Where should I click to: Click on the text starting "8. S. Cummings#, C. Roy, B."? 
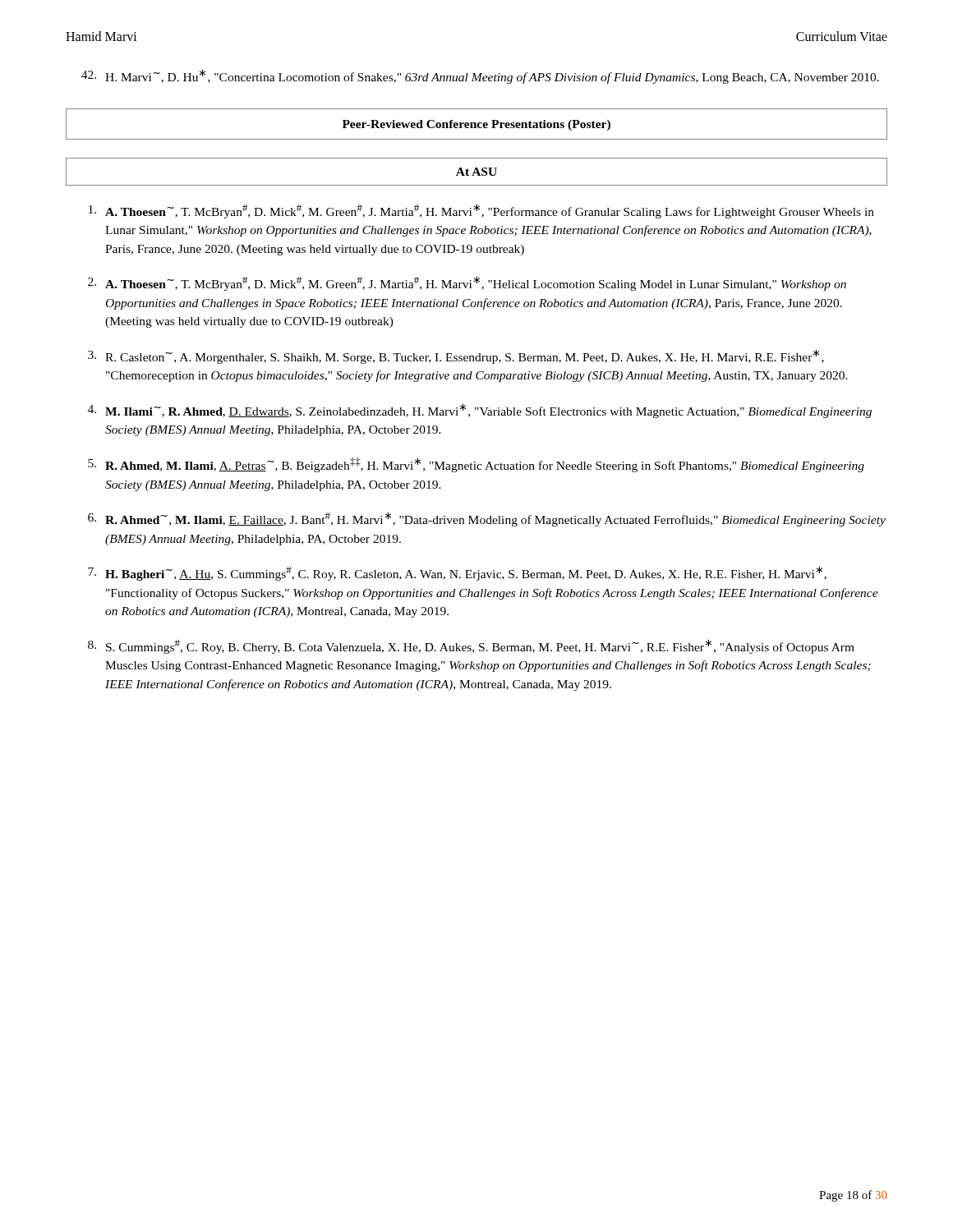(476, 664)
